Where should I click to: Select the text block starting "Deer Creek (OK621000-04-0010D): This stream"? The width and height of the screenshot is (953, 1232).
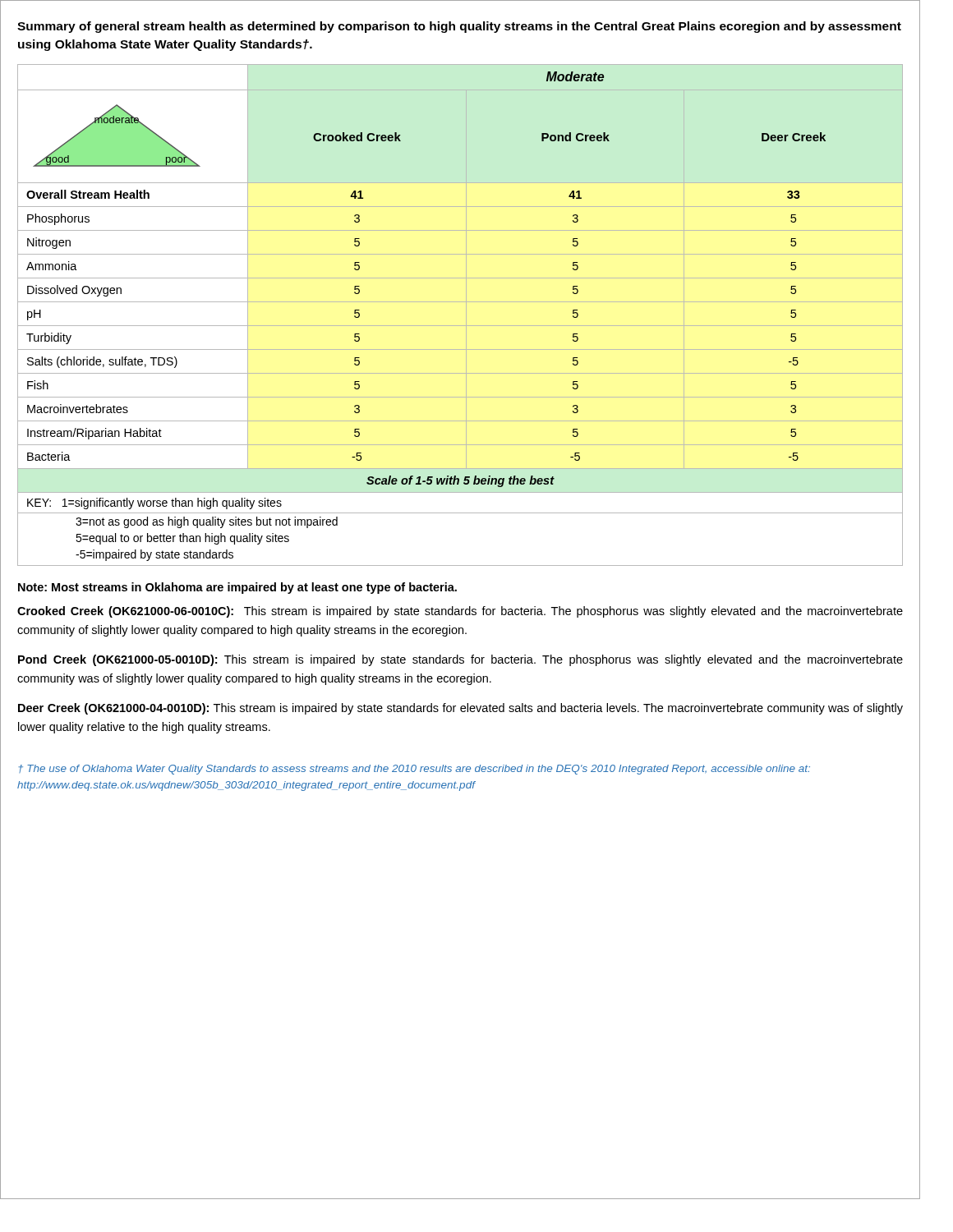point(460,717)
